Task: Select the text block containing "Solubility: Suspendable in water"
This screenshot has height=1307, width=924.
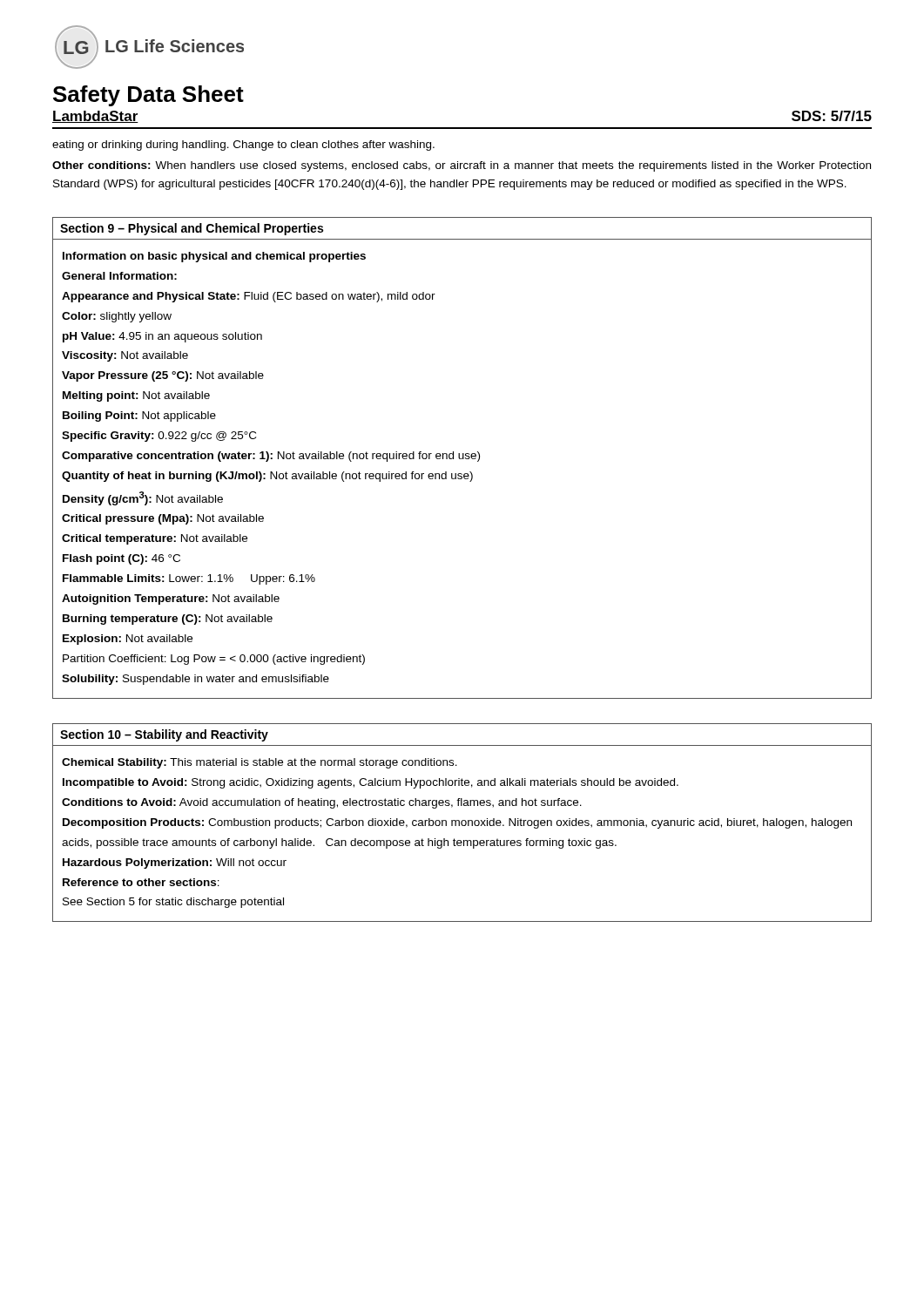Action: pos(195,678)
